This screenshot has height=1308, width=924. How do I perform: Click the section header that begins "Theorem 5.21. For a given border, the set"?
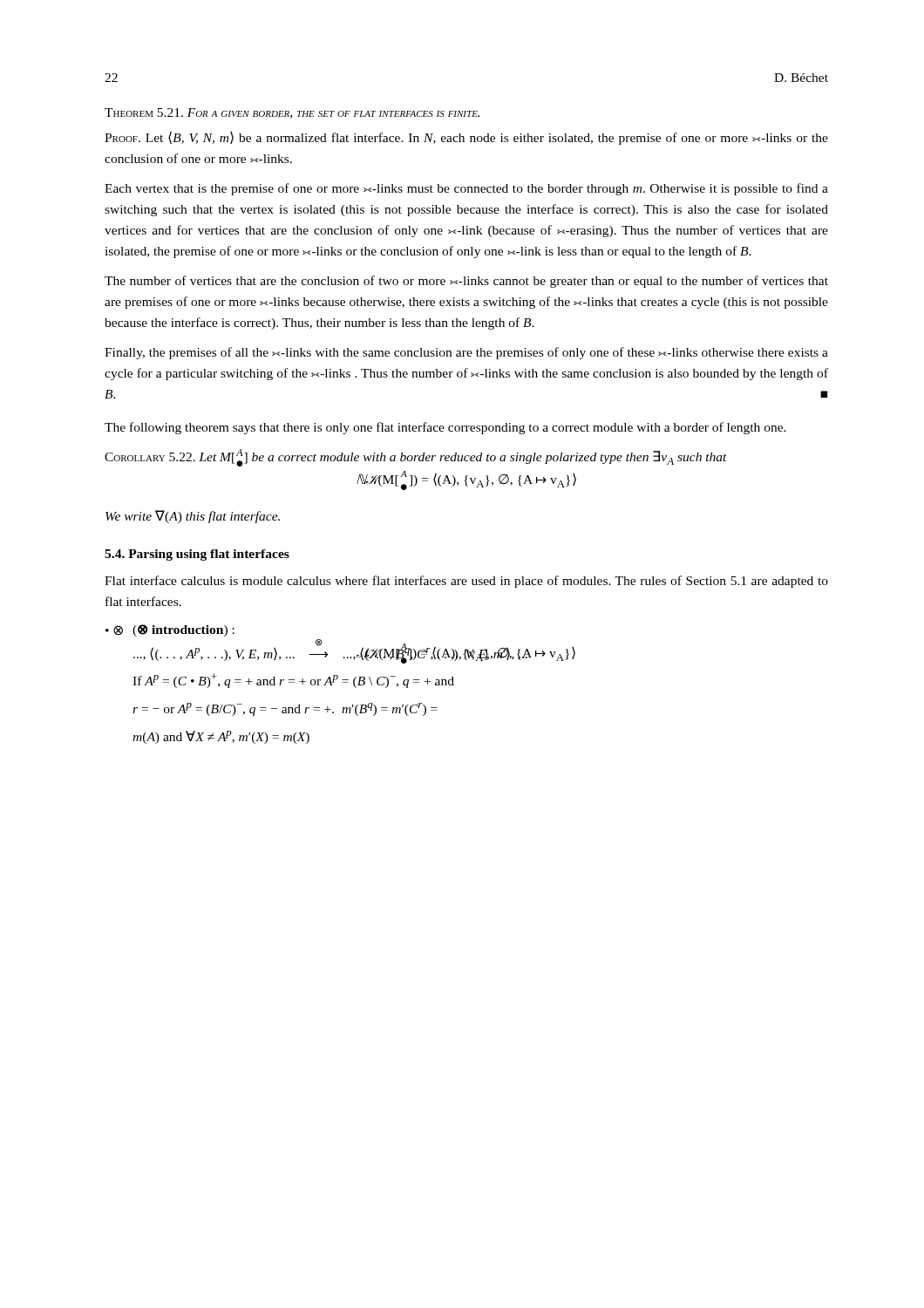click(x=293, y=112)
